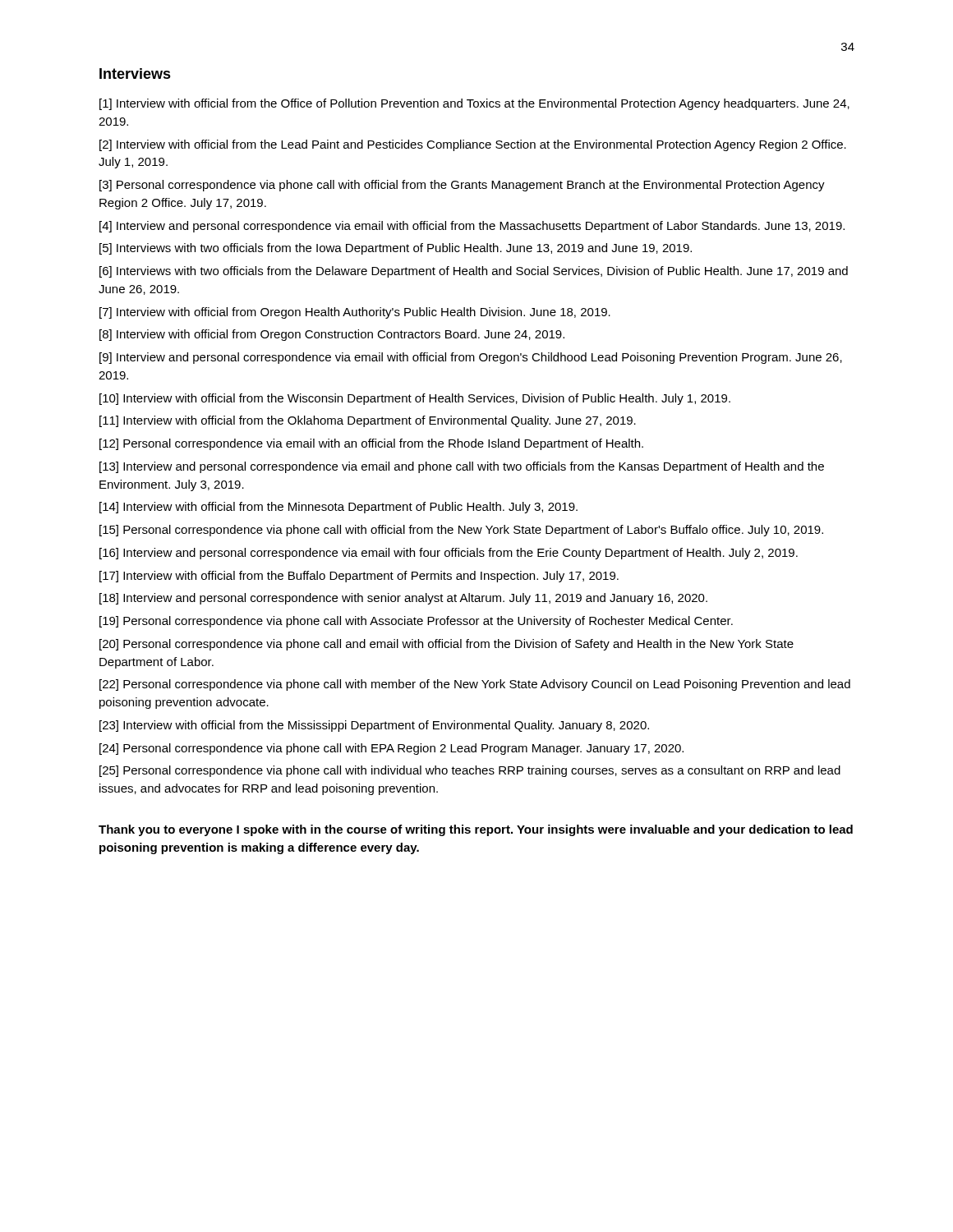Point to the block beginning "[6] Interviews with two officials"
Viewport: 953px width, 1232px height.
coord(473,280)
